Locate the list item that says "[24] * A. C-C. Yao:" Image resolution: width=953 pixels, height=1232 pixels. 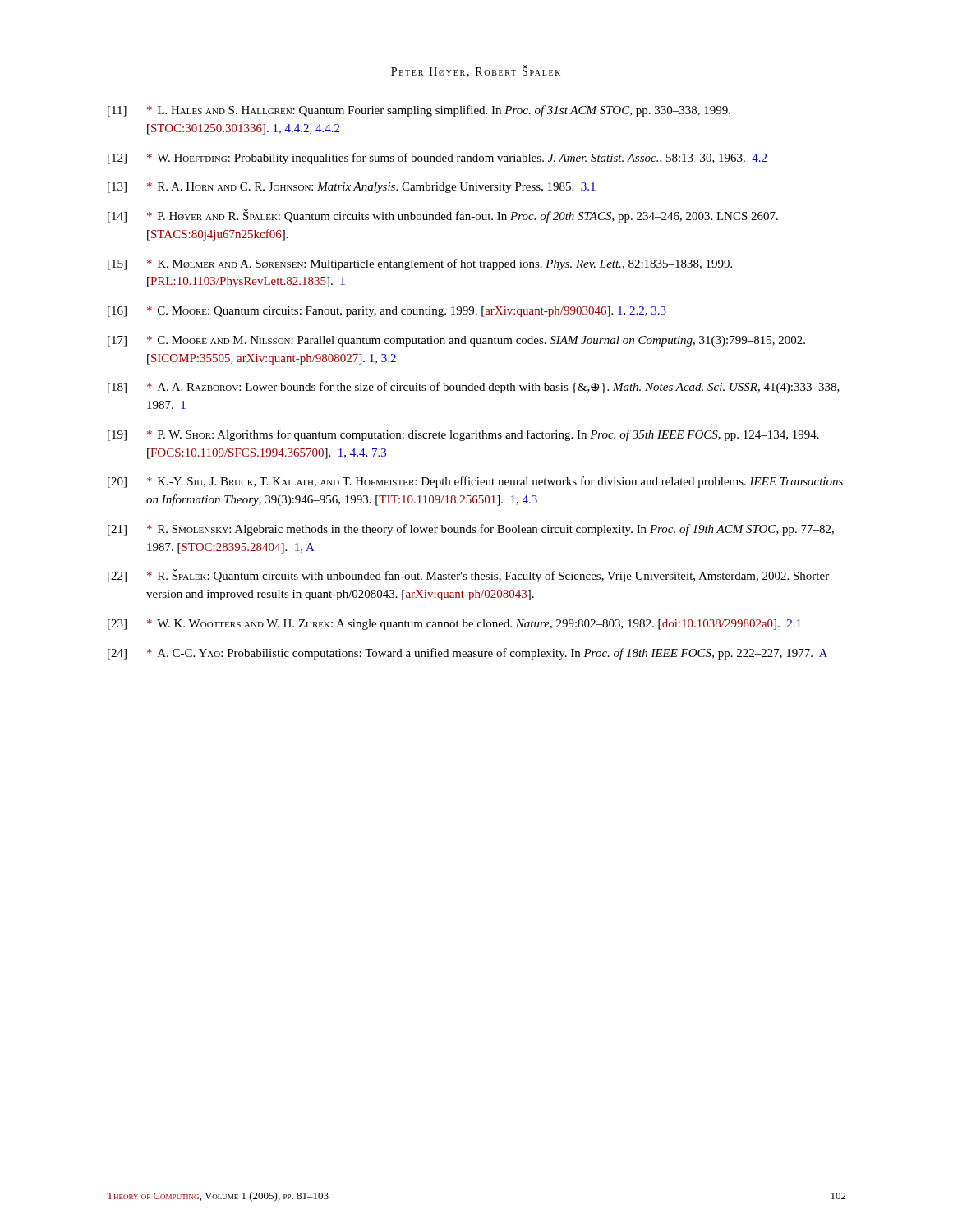click(x=476, y=653)
